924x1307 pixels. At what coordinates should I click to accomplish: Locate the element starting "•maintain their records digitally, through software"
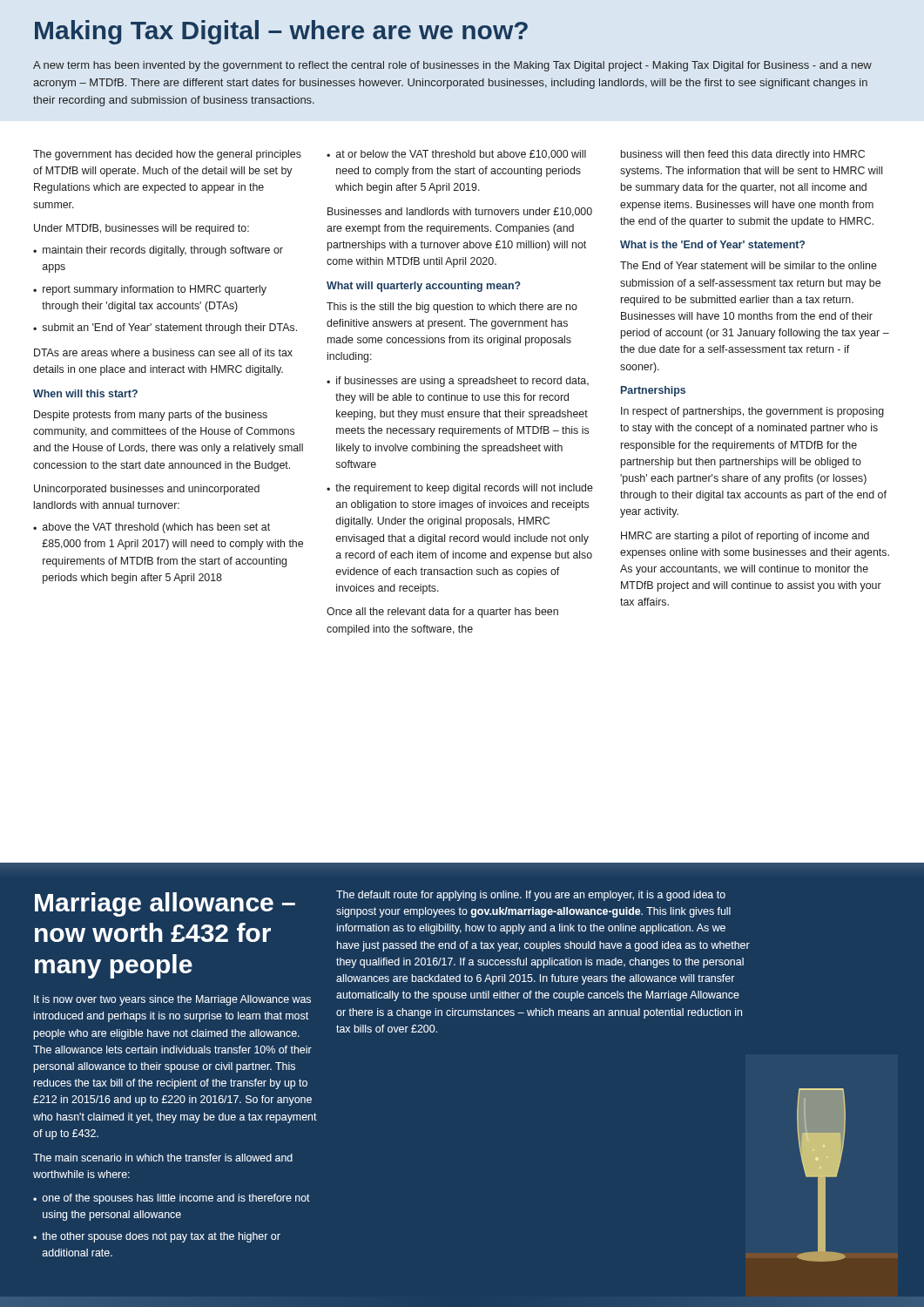(168, 259)
